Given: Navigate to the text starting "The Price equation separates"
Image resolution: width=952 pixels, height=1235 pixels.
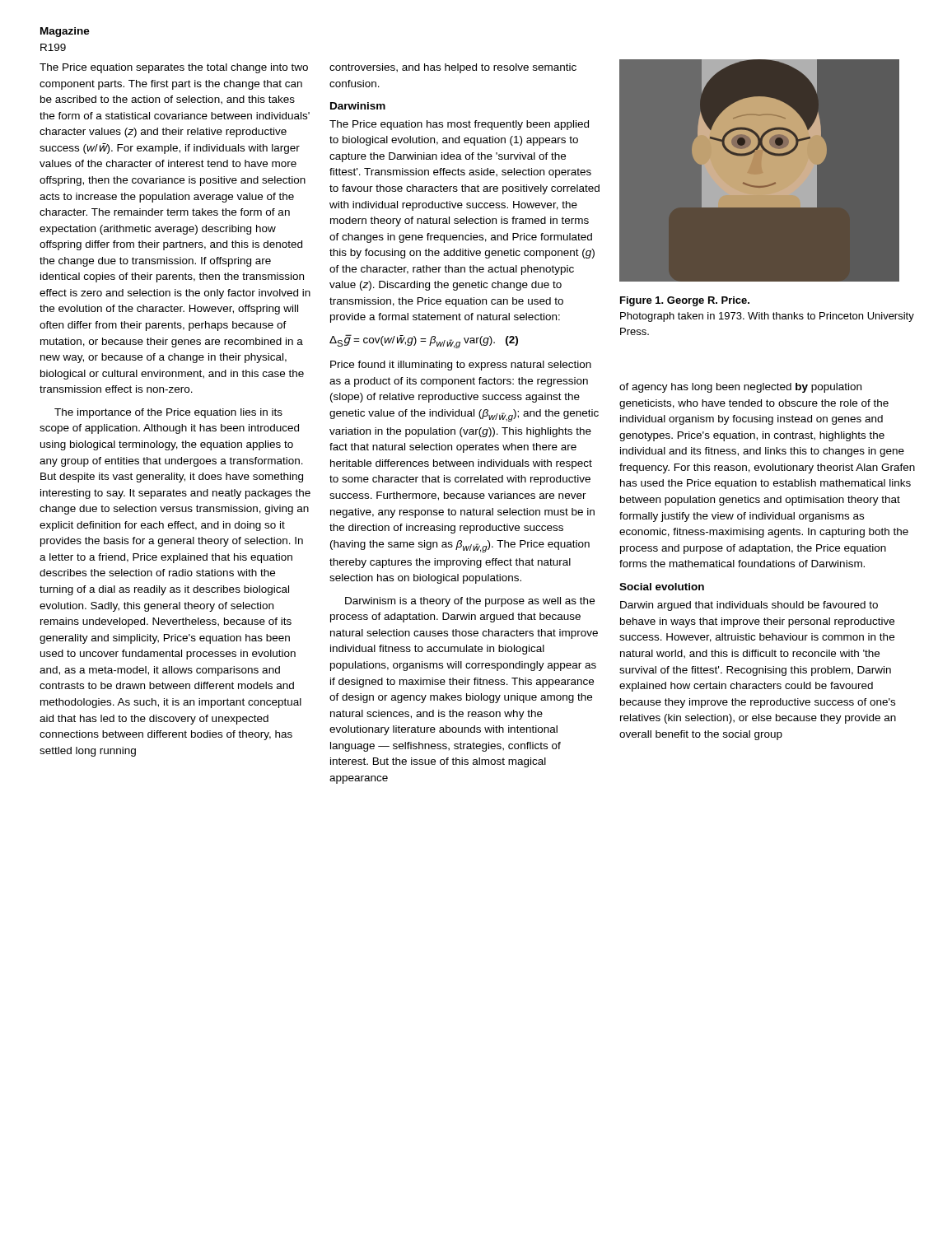Looking at the screenshot, I should [175, 228].
